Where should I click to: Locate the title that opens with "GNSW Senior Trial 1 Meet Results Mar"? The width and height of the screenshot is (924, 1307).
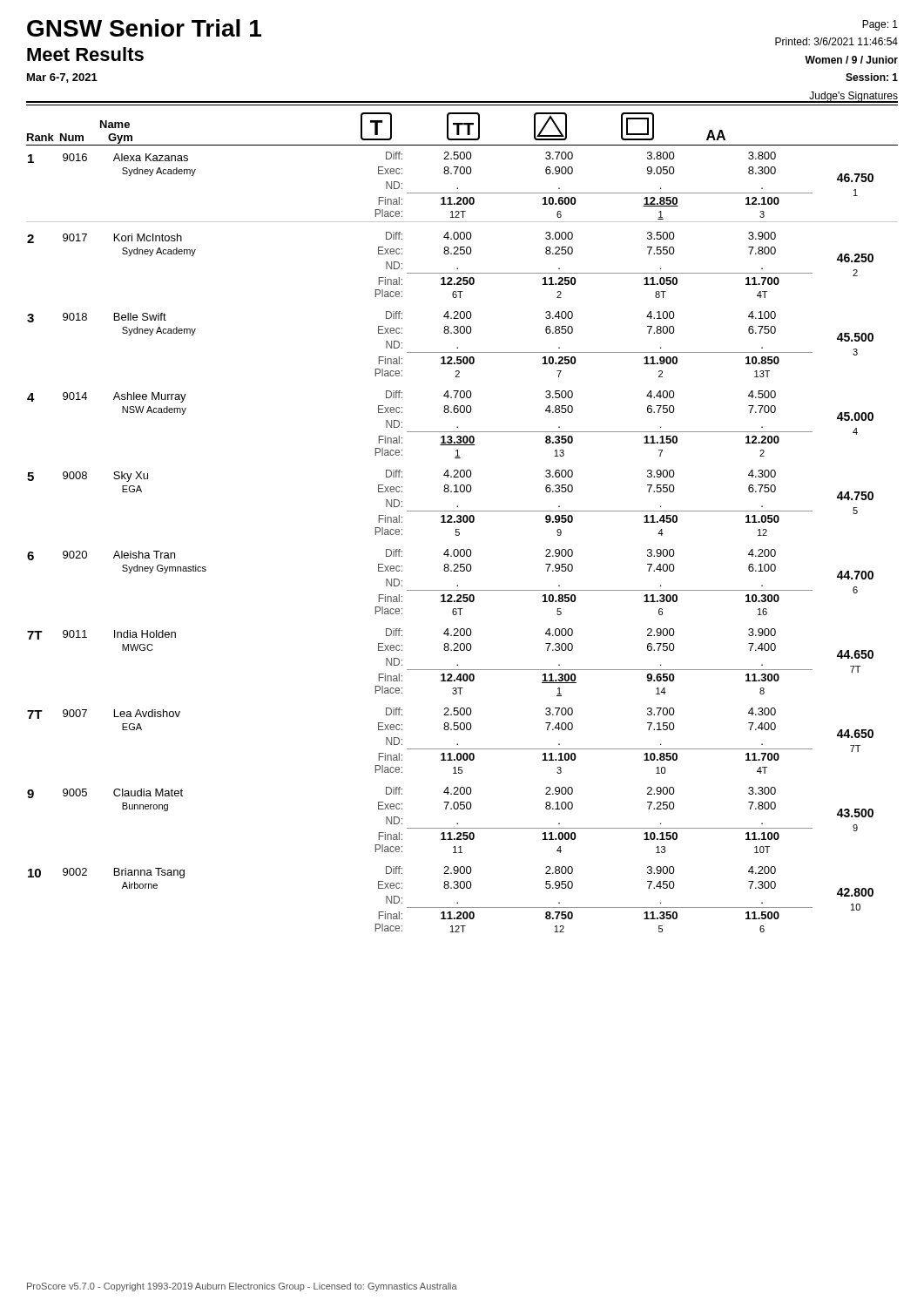(144, 50)
